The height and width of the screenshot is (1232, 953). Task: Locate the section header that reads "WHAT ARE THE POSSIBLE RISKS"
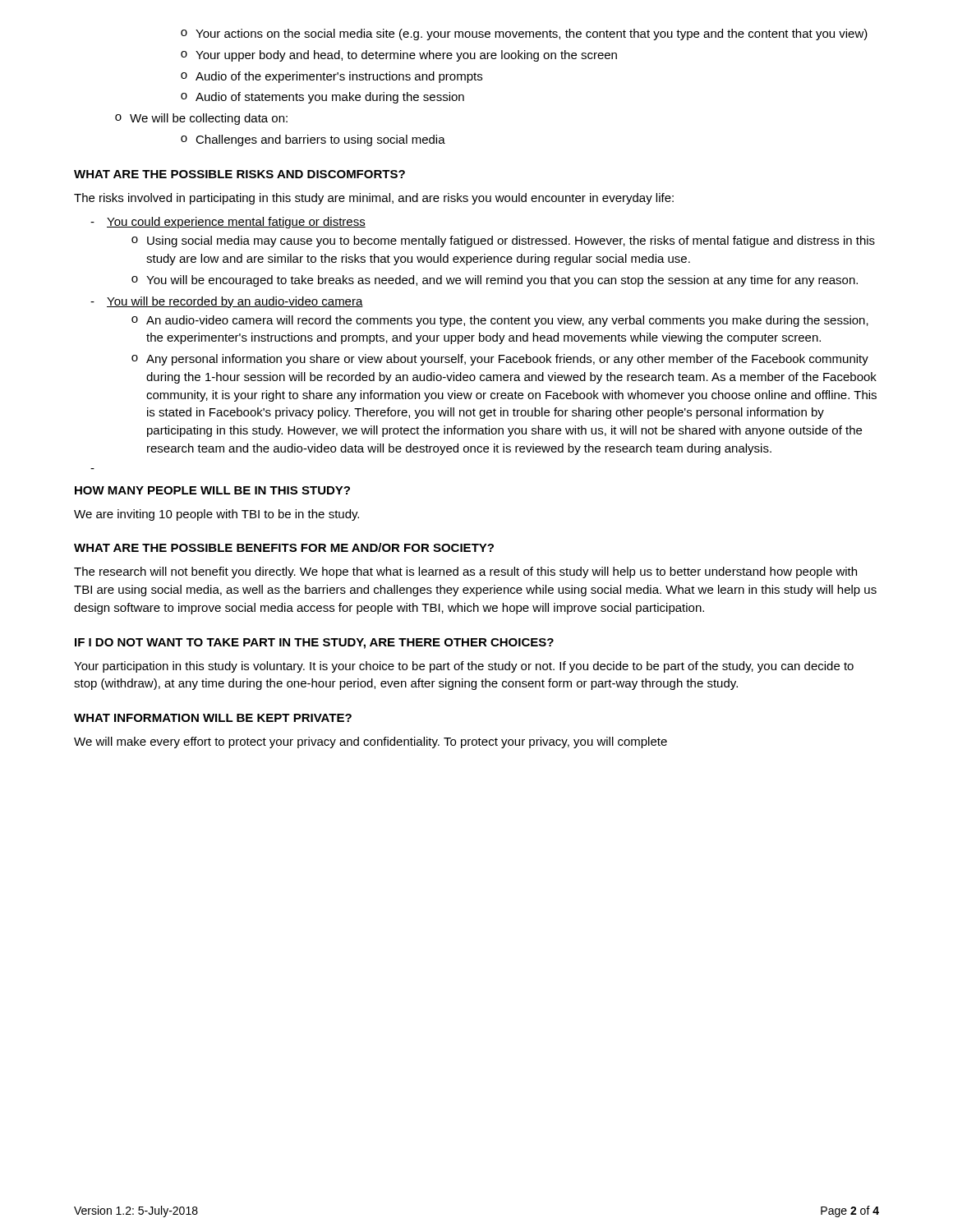[x=240, y=173]
